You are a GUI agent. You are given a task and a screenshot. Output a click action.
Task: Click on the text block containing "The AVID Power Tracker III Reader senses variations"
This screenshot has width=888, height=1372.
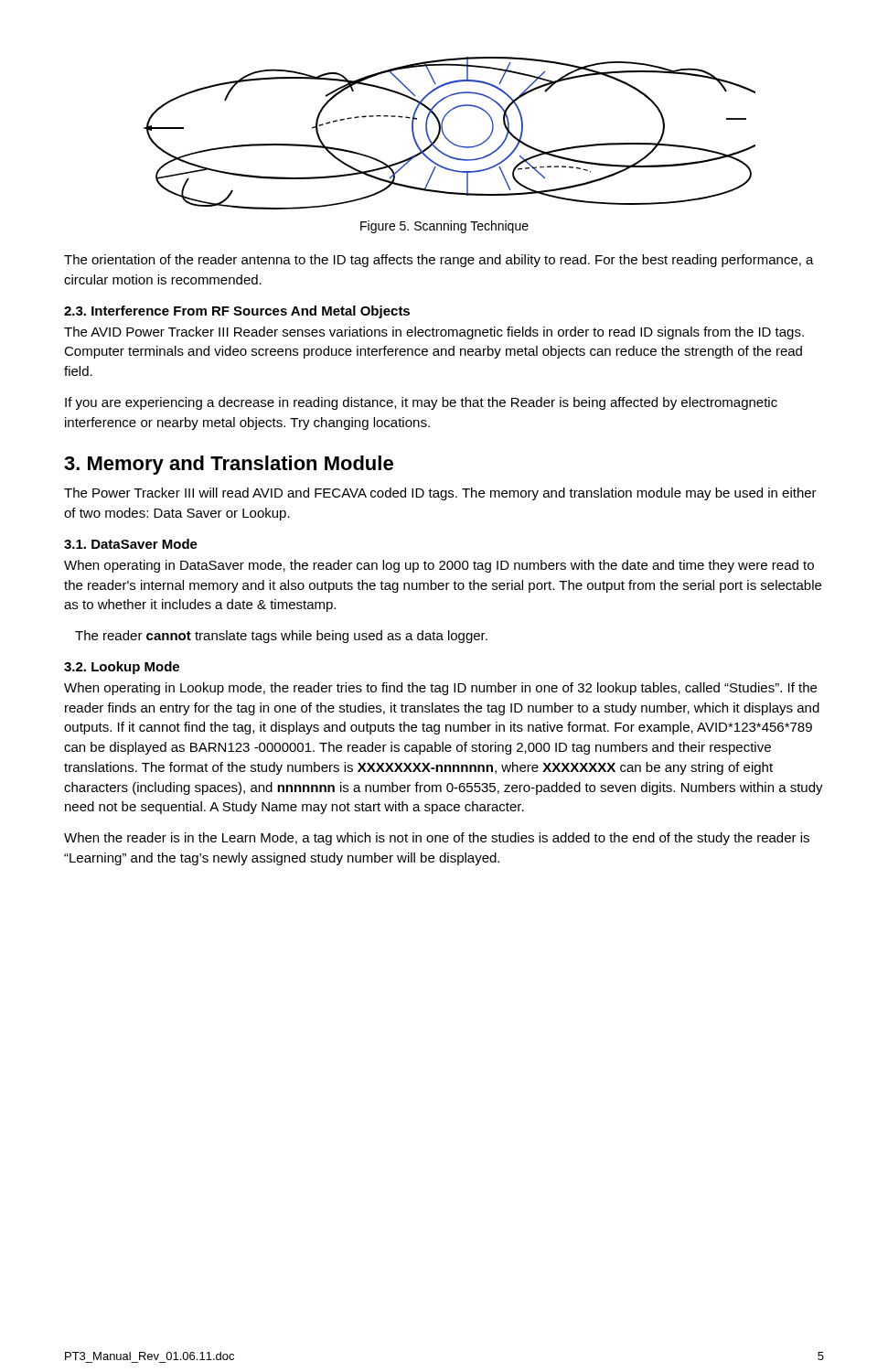click(434, 351)
